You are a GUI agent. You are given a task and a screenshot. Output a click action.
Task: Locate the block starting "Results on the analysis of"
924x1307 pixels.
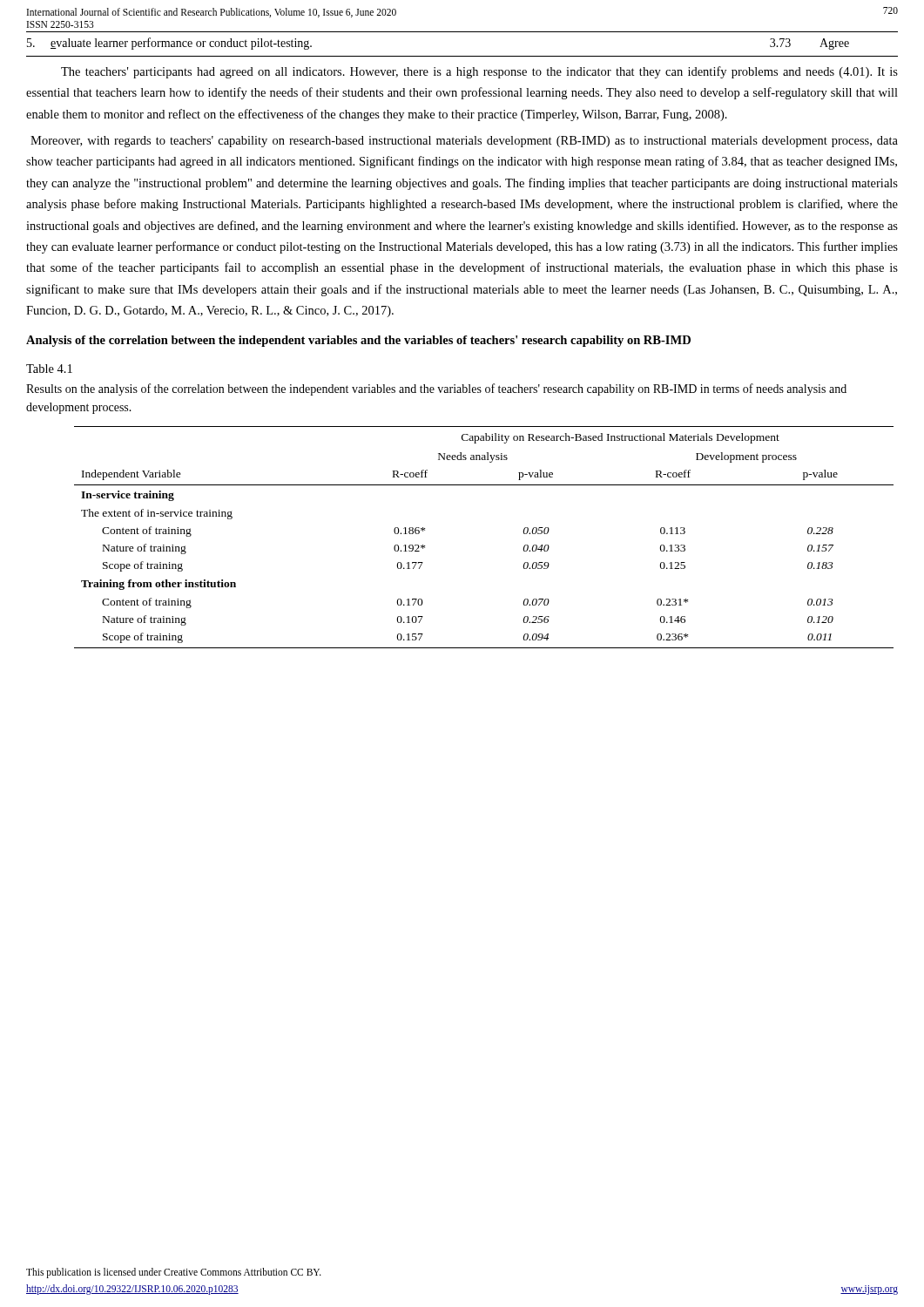coord(436,398)
